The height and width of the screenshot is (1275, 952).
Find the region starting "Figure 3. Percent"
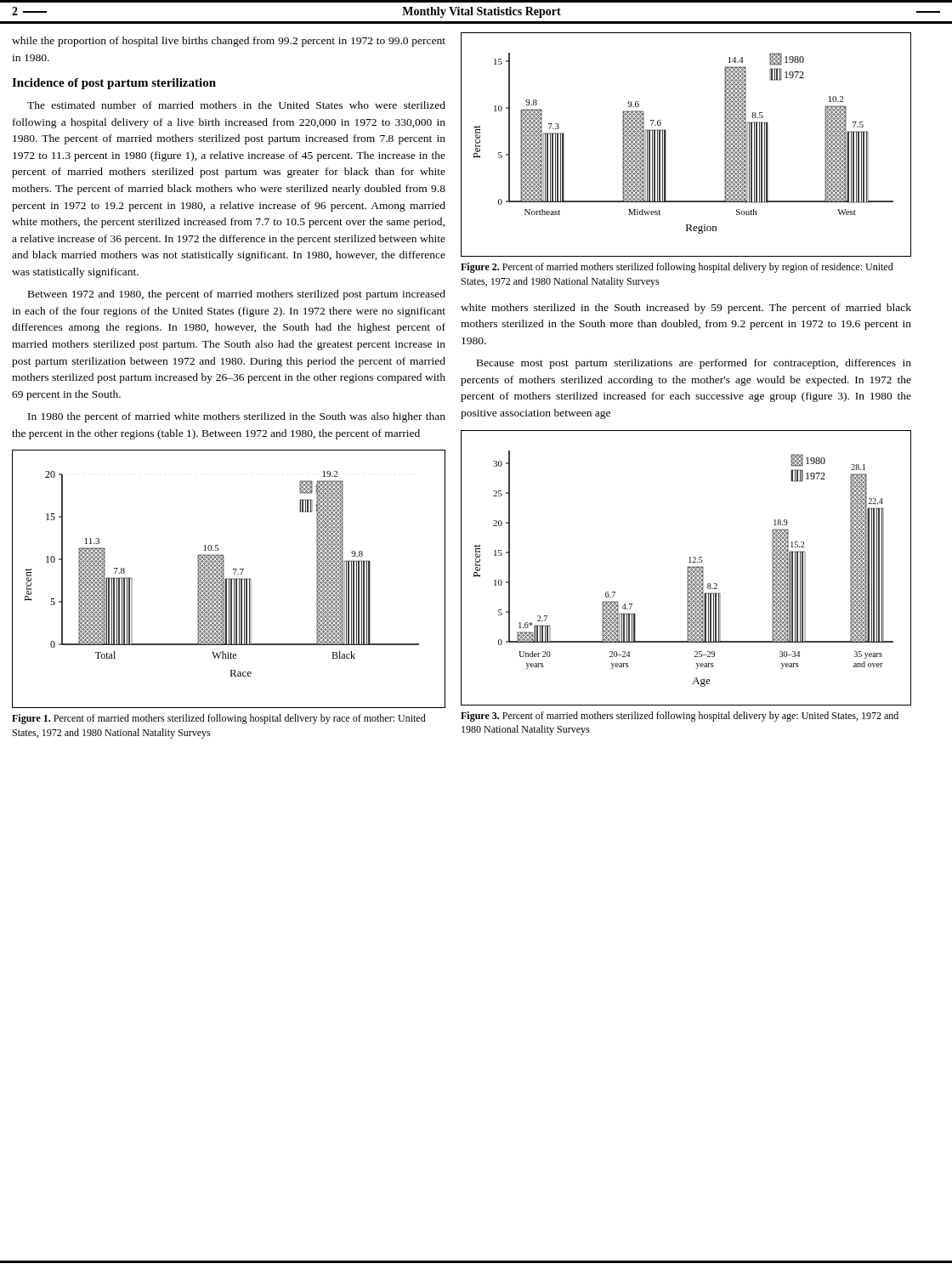tap(680, 722)
